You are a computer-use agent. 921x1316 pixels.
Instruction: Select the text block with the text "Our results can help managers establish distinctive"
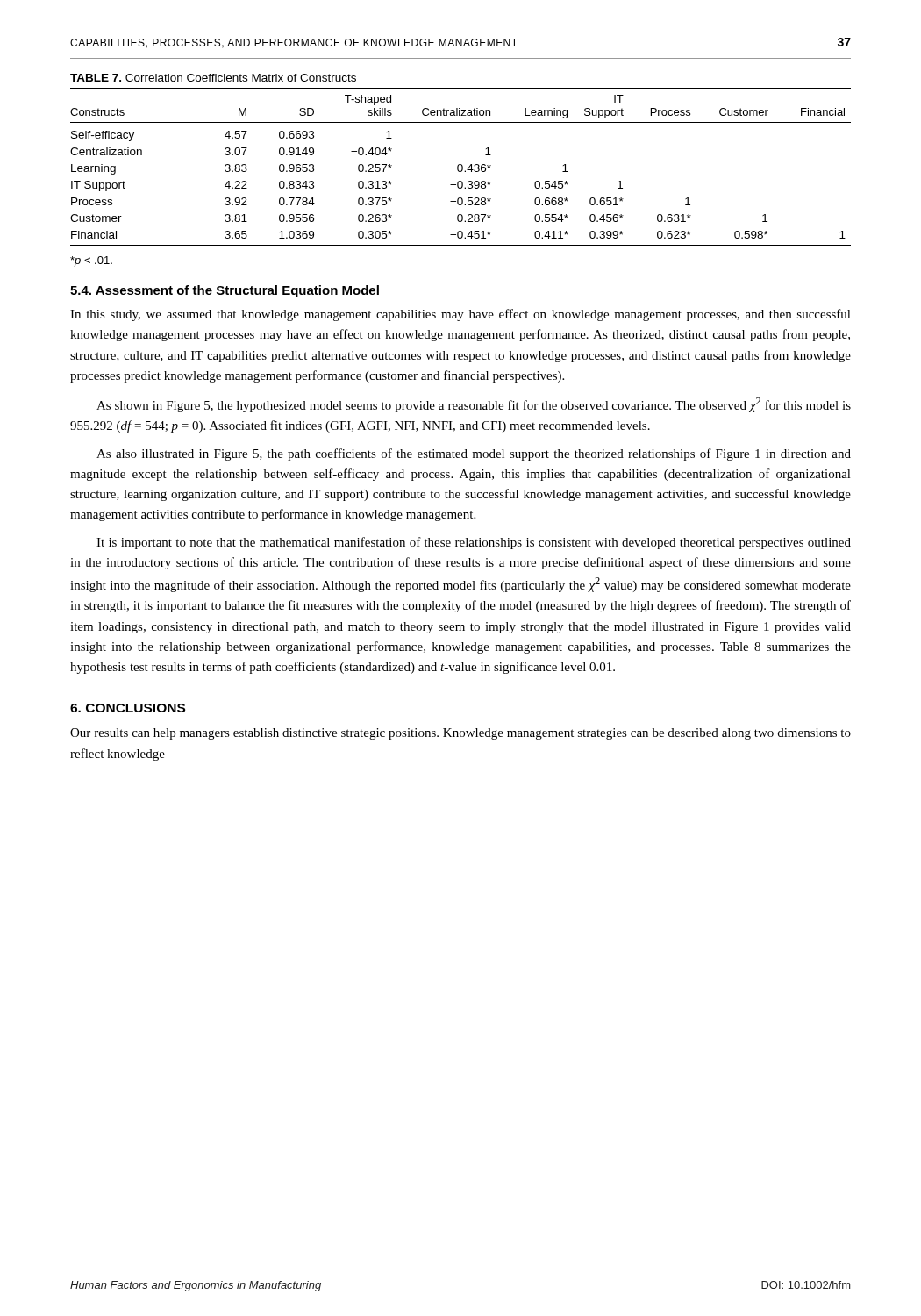click(460, 744)
